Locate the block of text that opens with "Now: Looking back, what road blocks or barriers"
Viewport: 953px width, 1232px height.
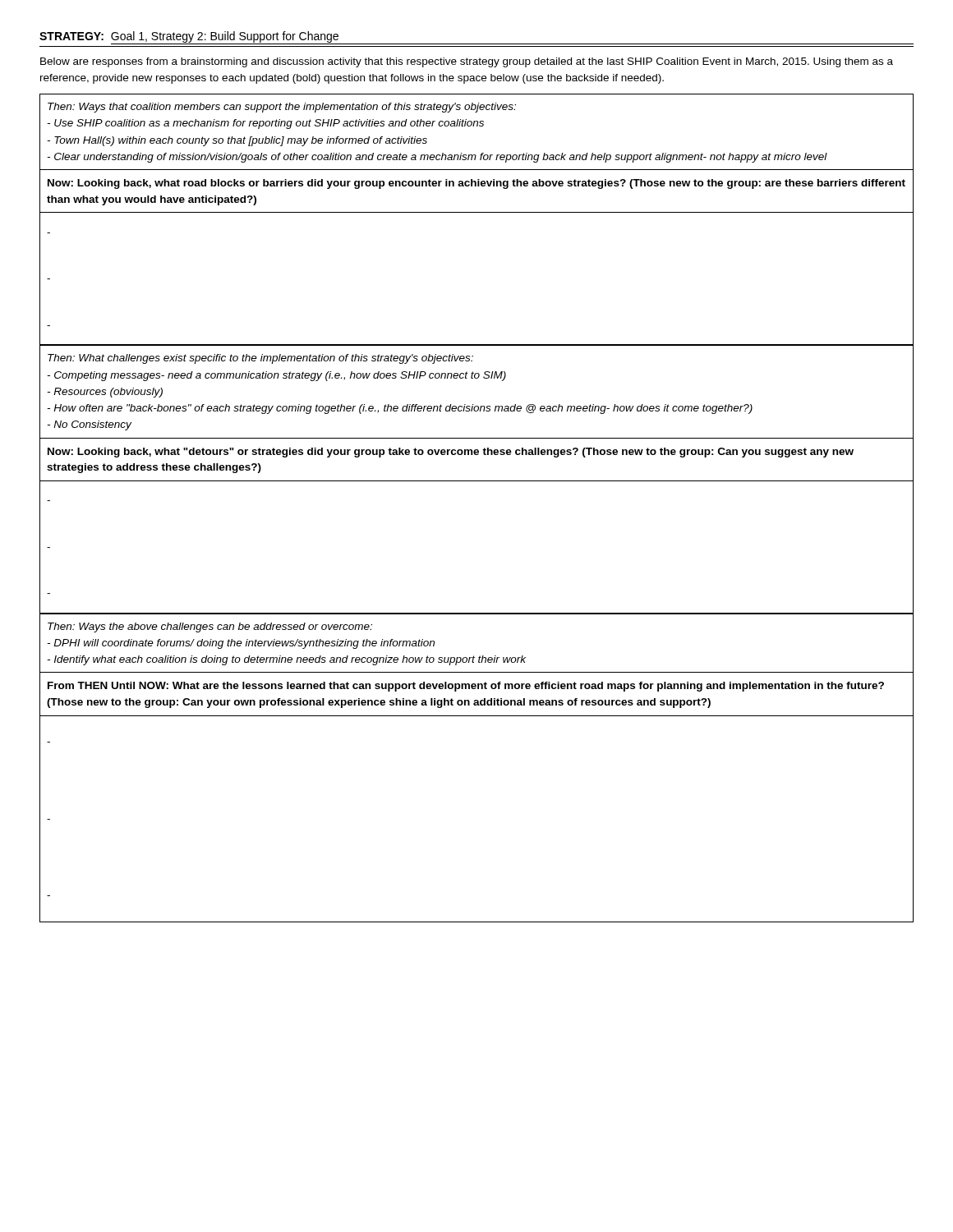pos(476,191)
